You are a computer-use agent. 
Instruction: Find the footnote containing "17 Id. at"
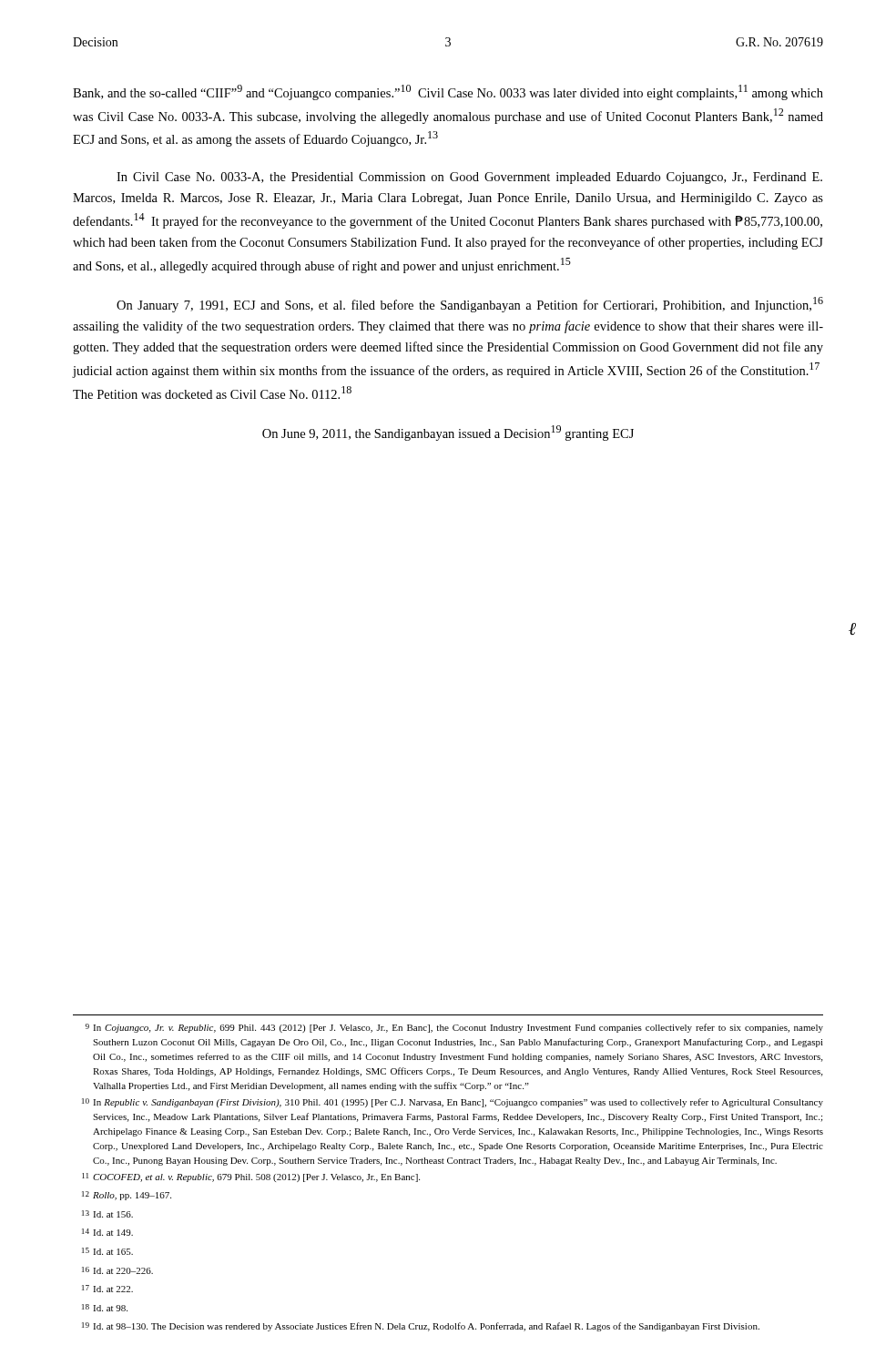click(x=107, y=1289)
